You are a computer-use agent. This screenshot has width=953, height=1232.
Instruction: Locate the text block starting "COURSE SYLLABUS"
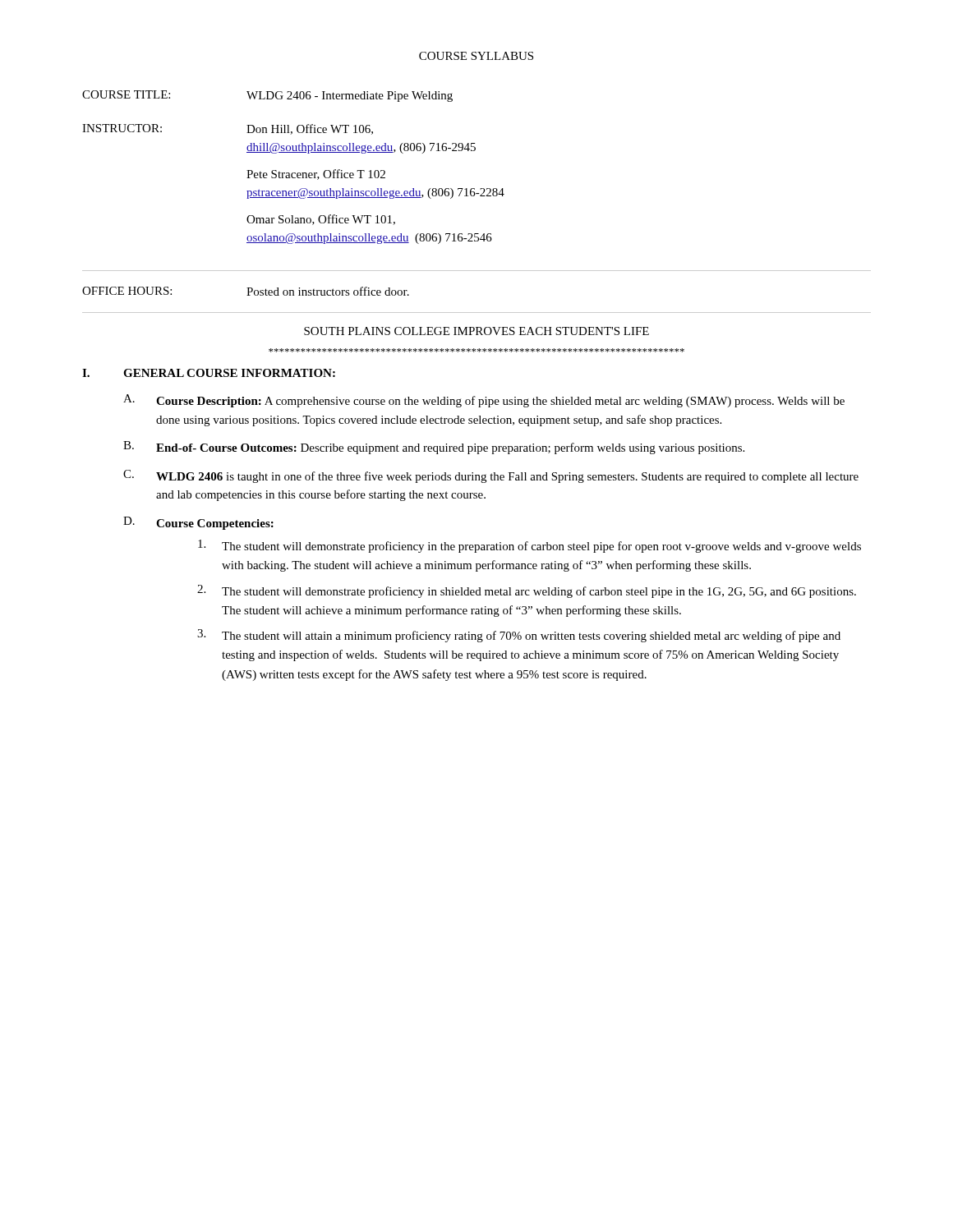coord(476,56)
